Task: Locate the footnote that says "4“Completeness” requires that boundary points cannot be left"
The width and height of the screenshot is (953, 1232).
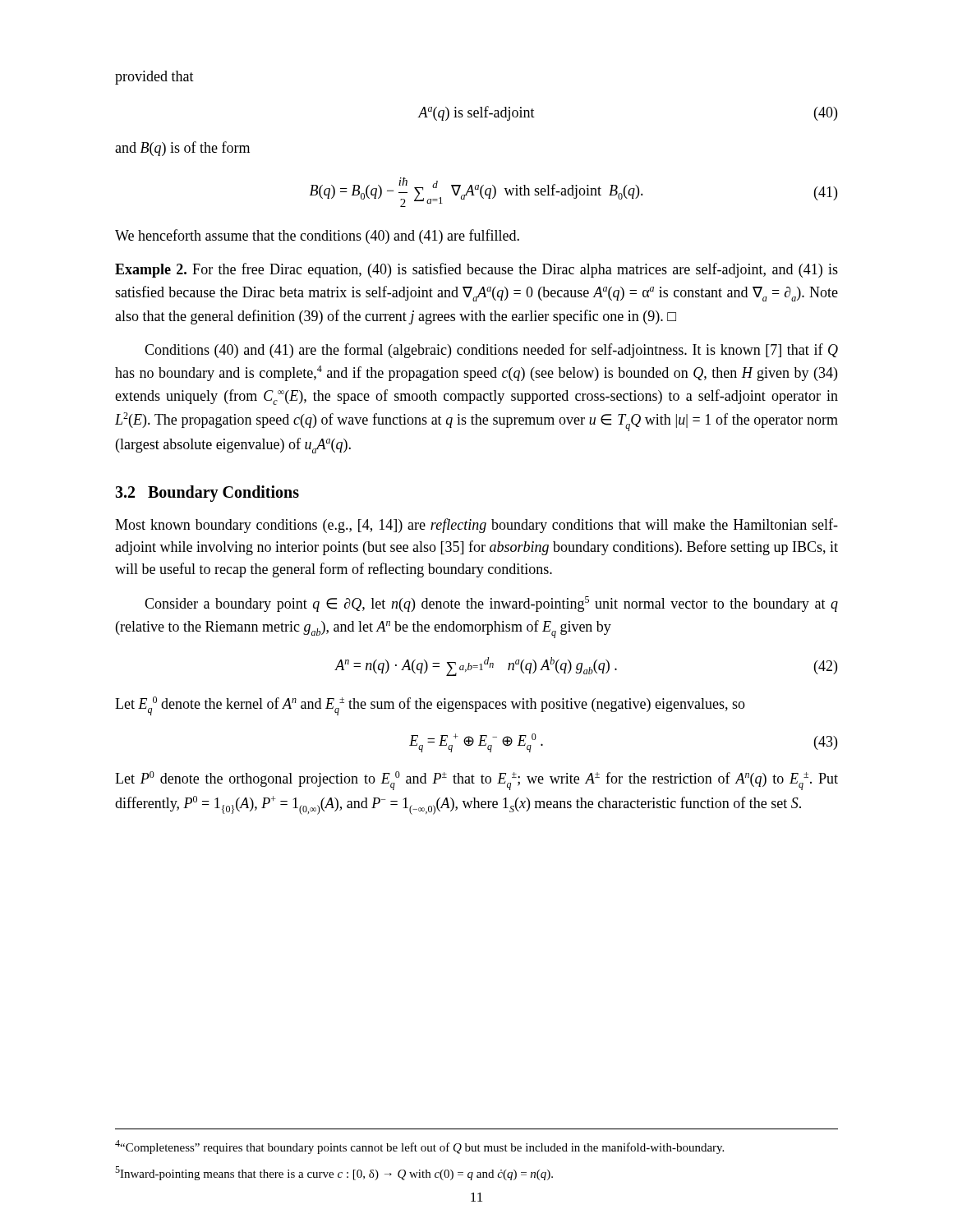Action: (420, 1146)
